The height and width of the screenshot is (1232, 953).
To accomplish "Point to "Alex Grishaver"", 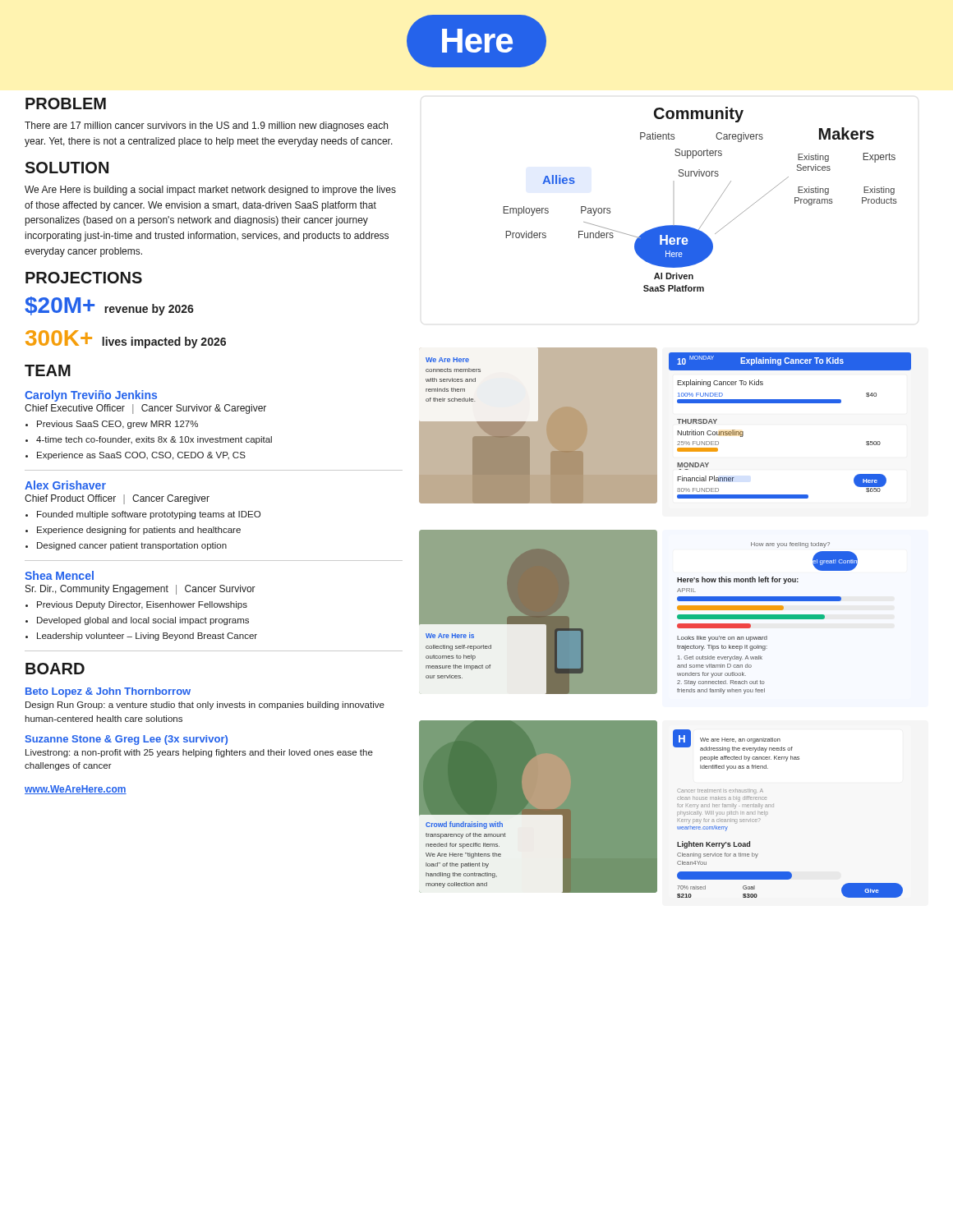I will coord(214,486).
